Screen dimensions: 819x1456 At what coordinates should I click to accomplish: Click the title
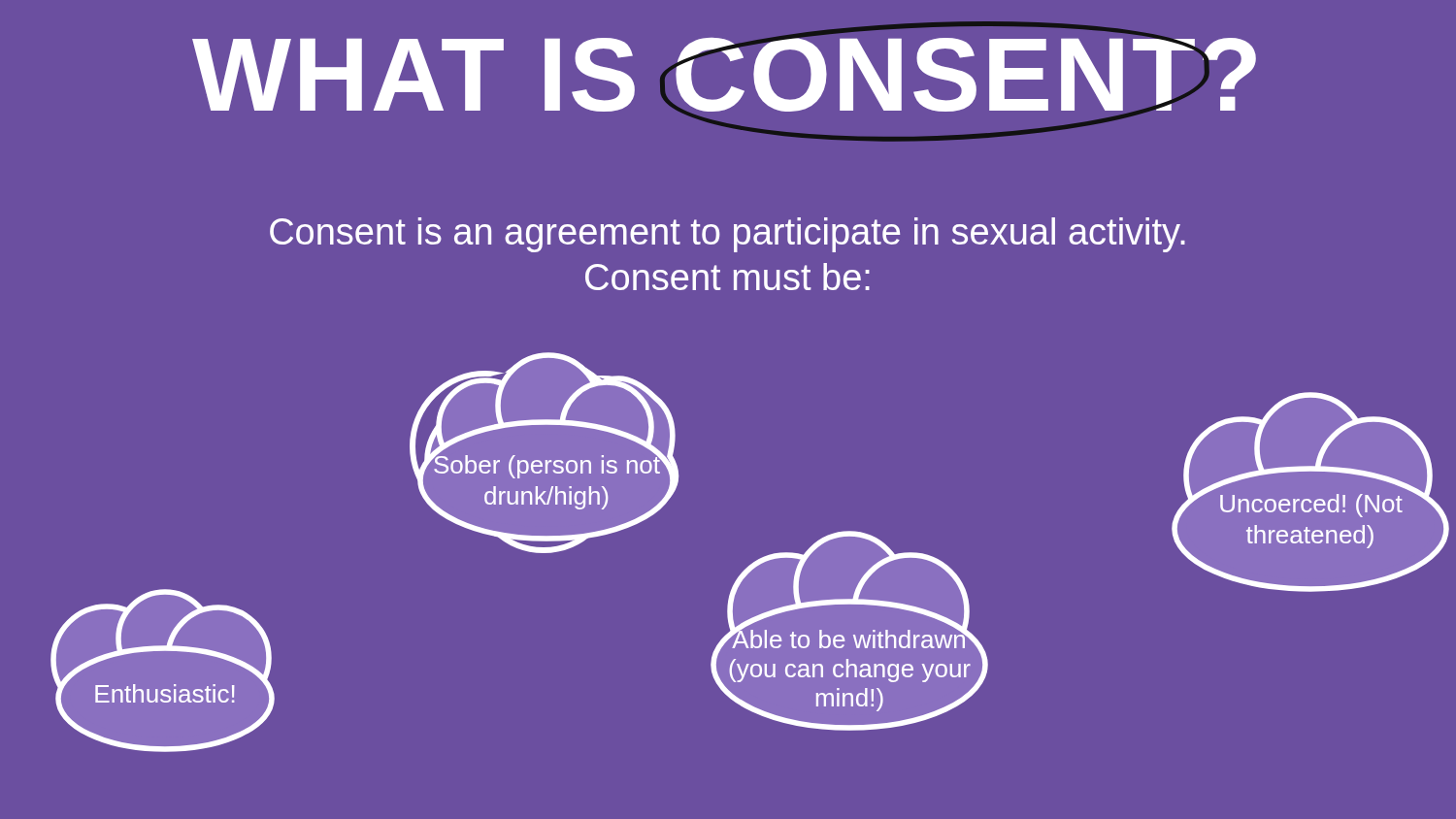point(728,75)
